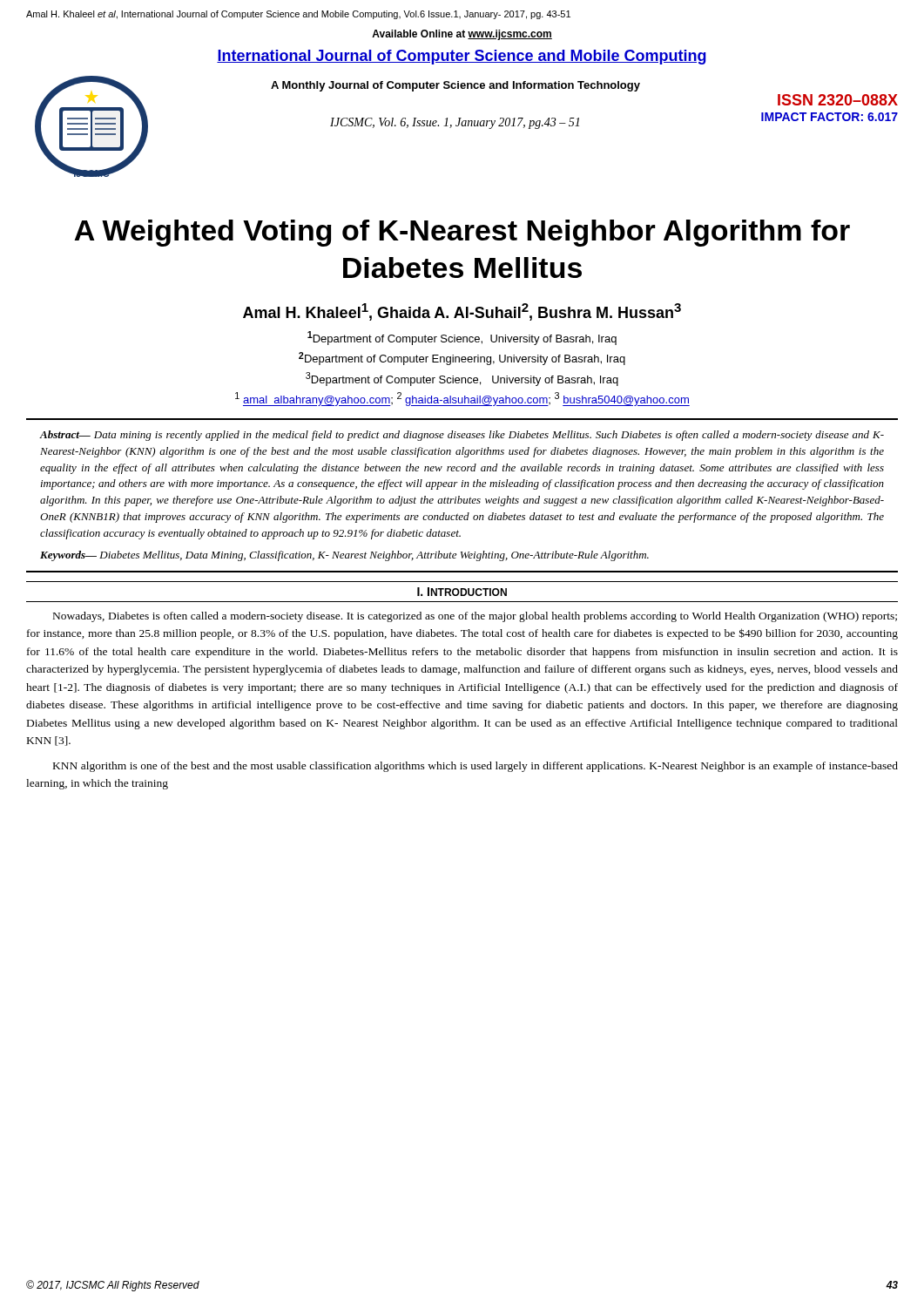Viewport: 924px width, 1307px height.
Task: Click on the text block starting "ISSN 2320–088X IMPACT FACTOR:"
Action: [819, 108]
